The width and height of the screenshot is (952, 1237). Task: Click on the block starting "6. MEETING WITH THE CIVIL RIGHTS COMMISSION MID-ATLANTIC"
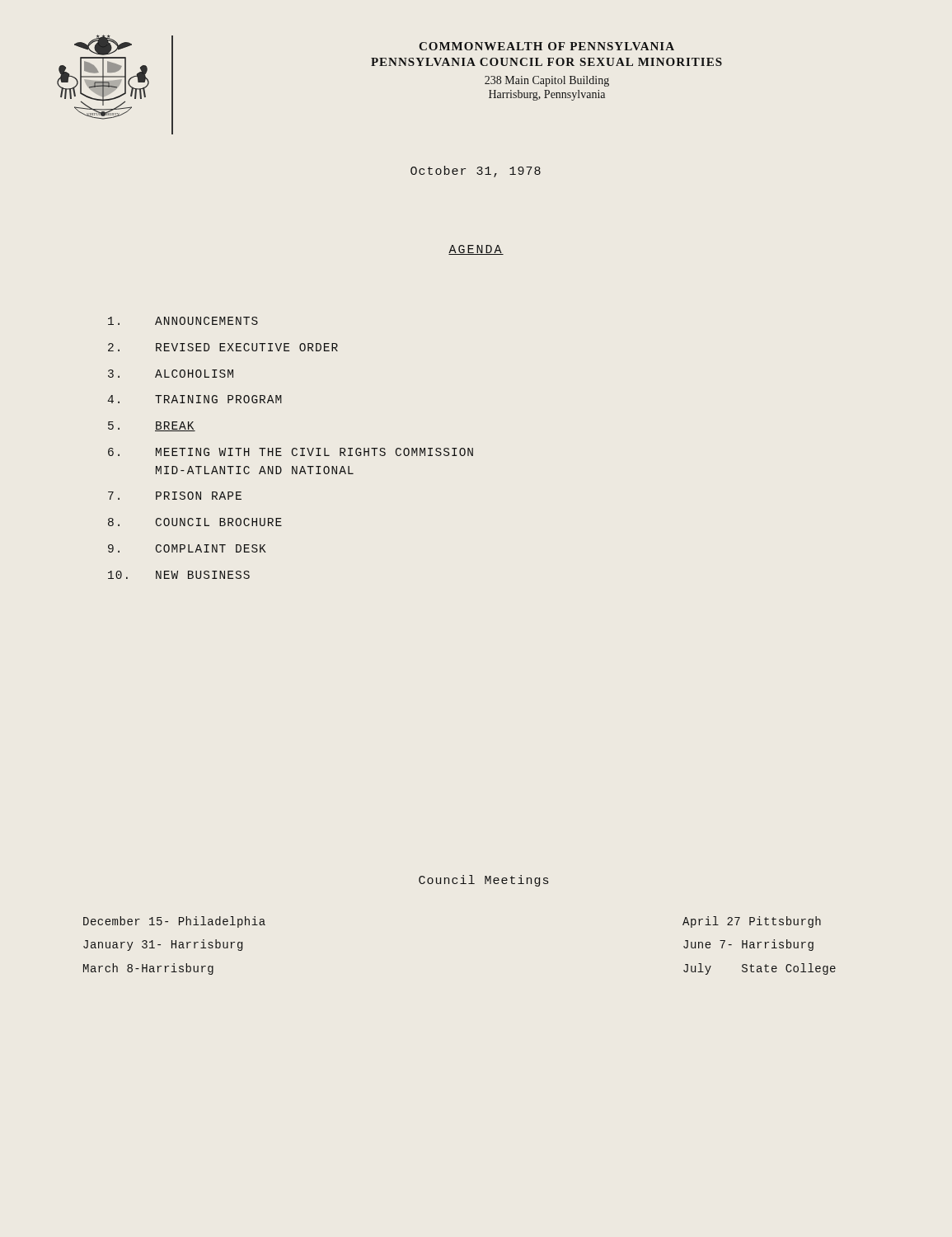coord(291,452)
